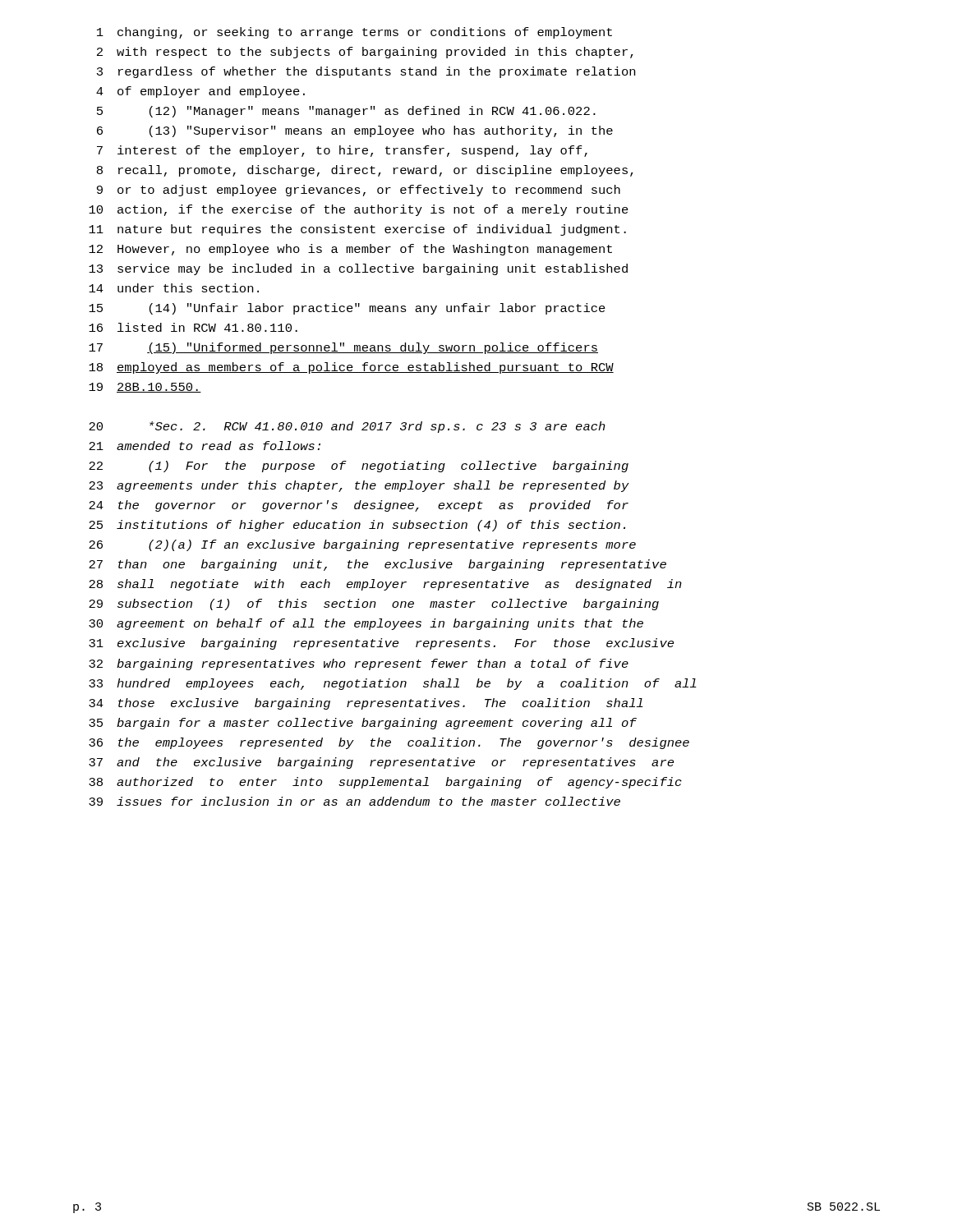Locate the list item containing "7 interest of the employer, to hire,"
This screenshot has width=953, height=1232.
point(476,151)
